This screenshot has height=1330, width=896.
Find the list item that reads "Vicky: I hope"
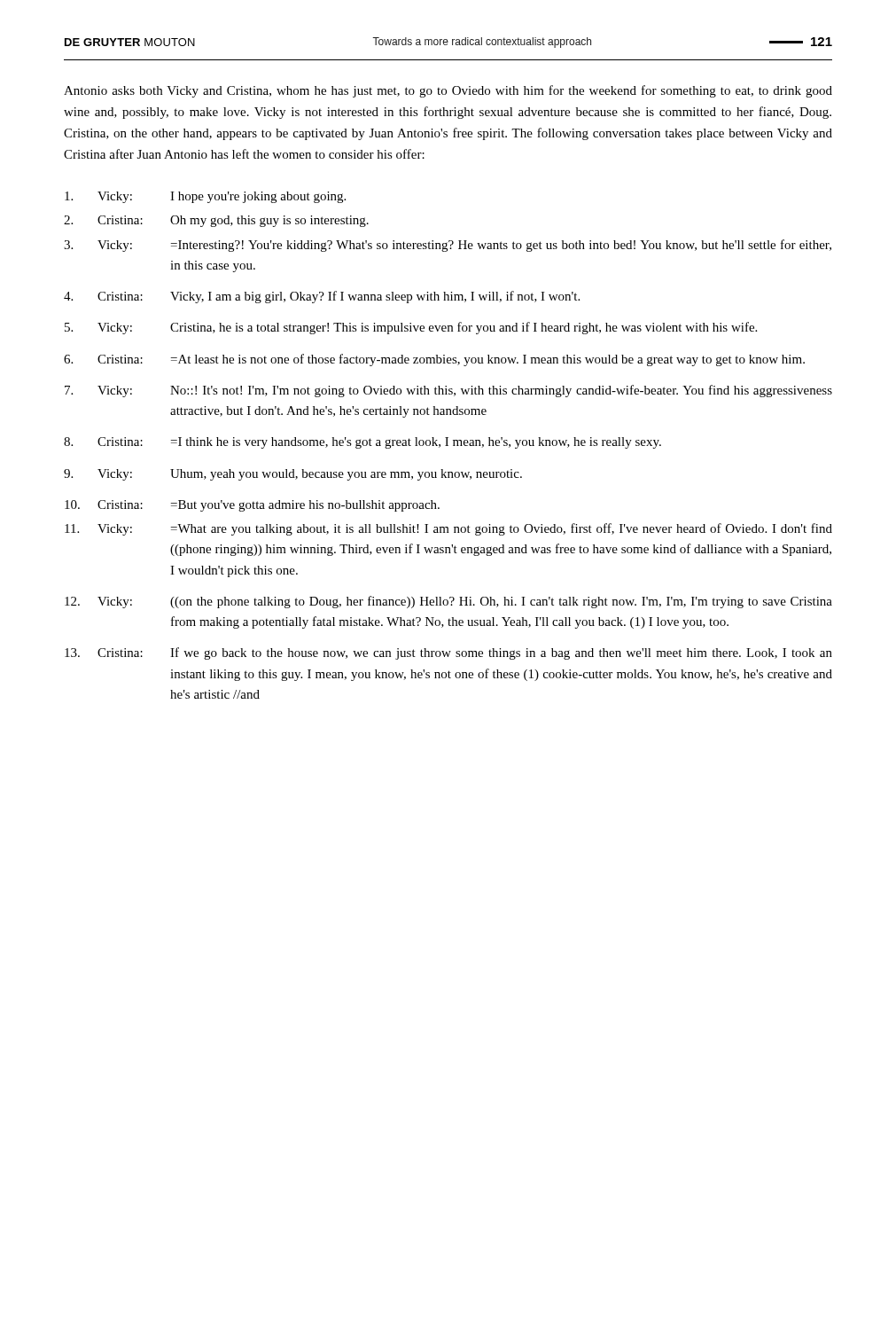click(205, 197)
